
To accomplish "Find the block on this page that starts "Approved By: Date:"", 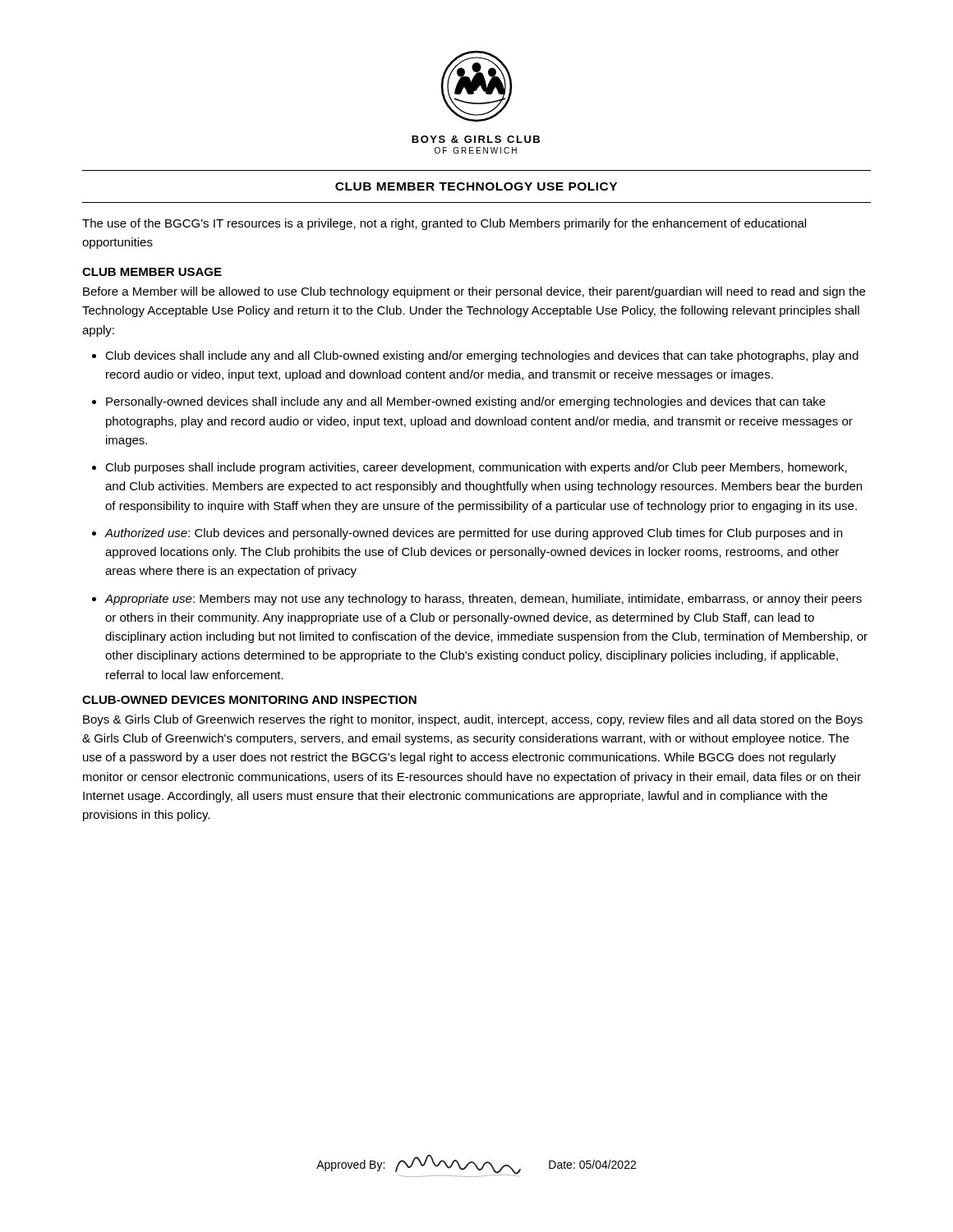I will [x=476, y=1165].
